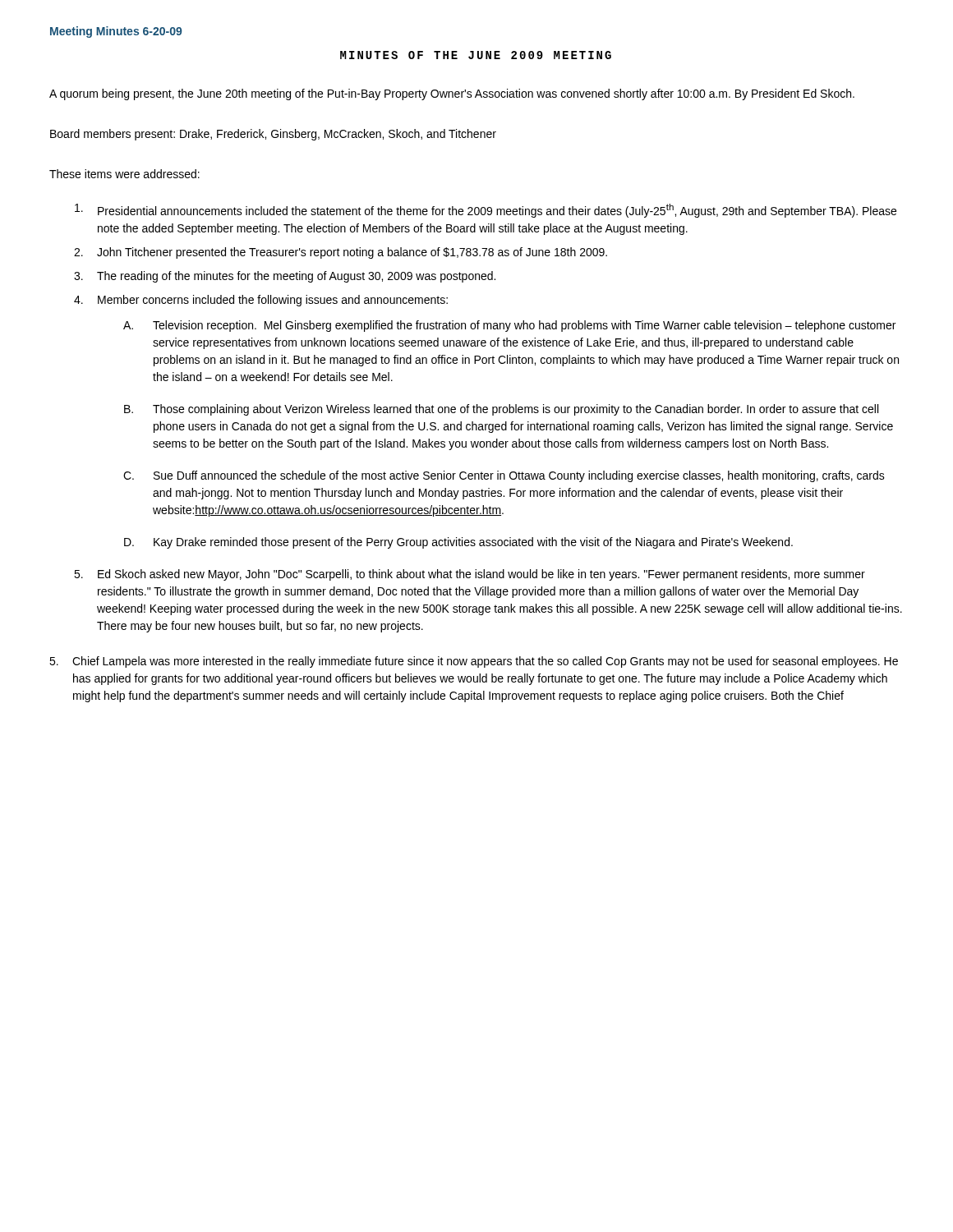Find the list item that says "5. Chief Lampela was more"
The image size is (953, 1232).
click(476, 679)
